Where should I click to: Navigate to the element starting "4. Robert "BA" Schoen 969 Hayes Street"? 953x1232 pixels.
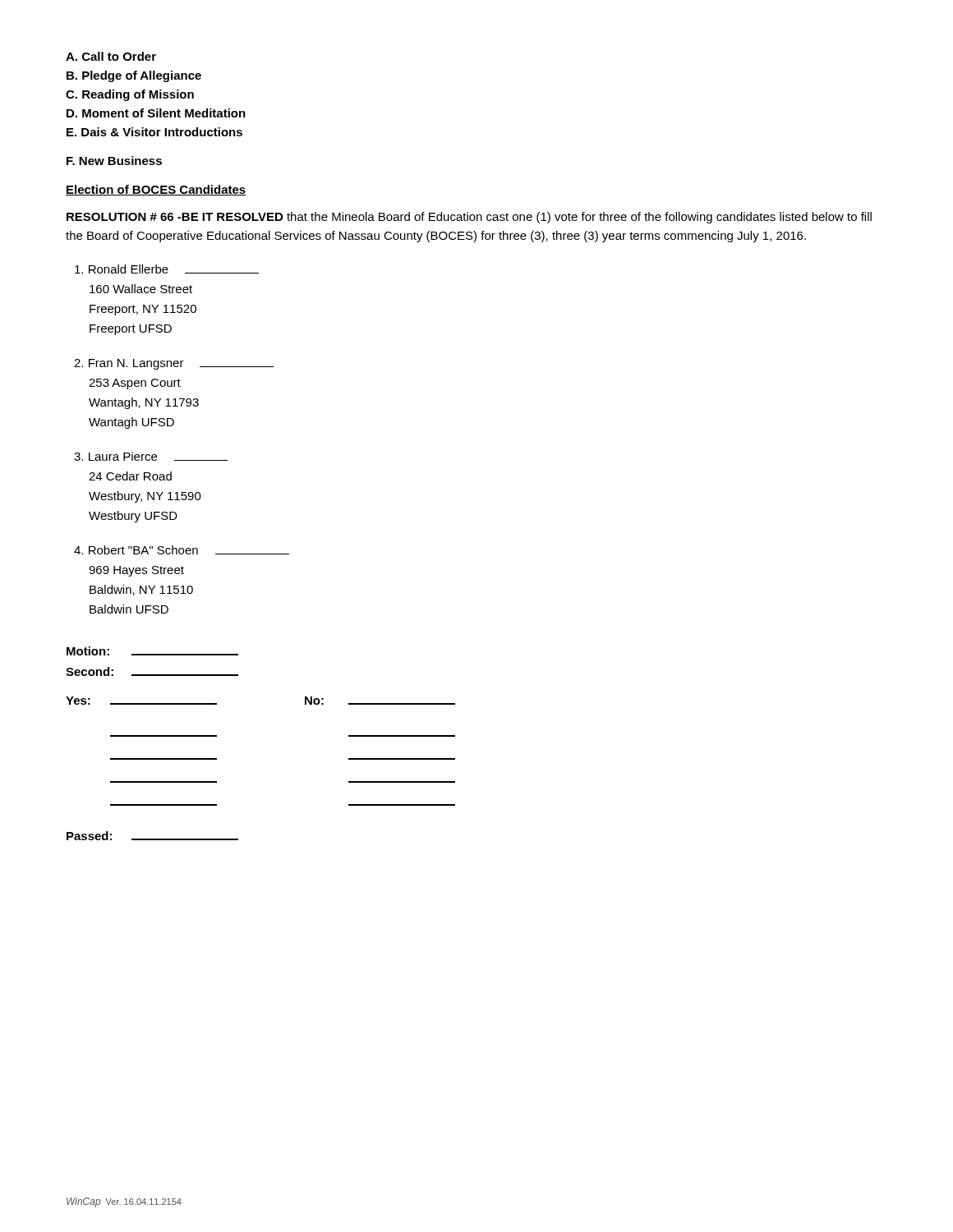point(182,550)
